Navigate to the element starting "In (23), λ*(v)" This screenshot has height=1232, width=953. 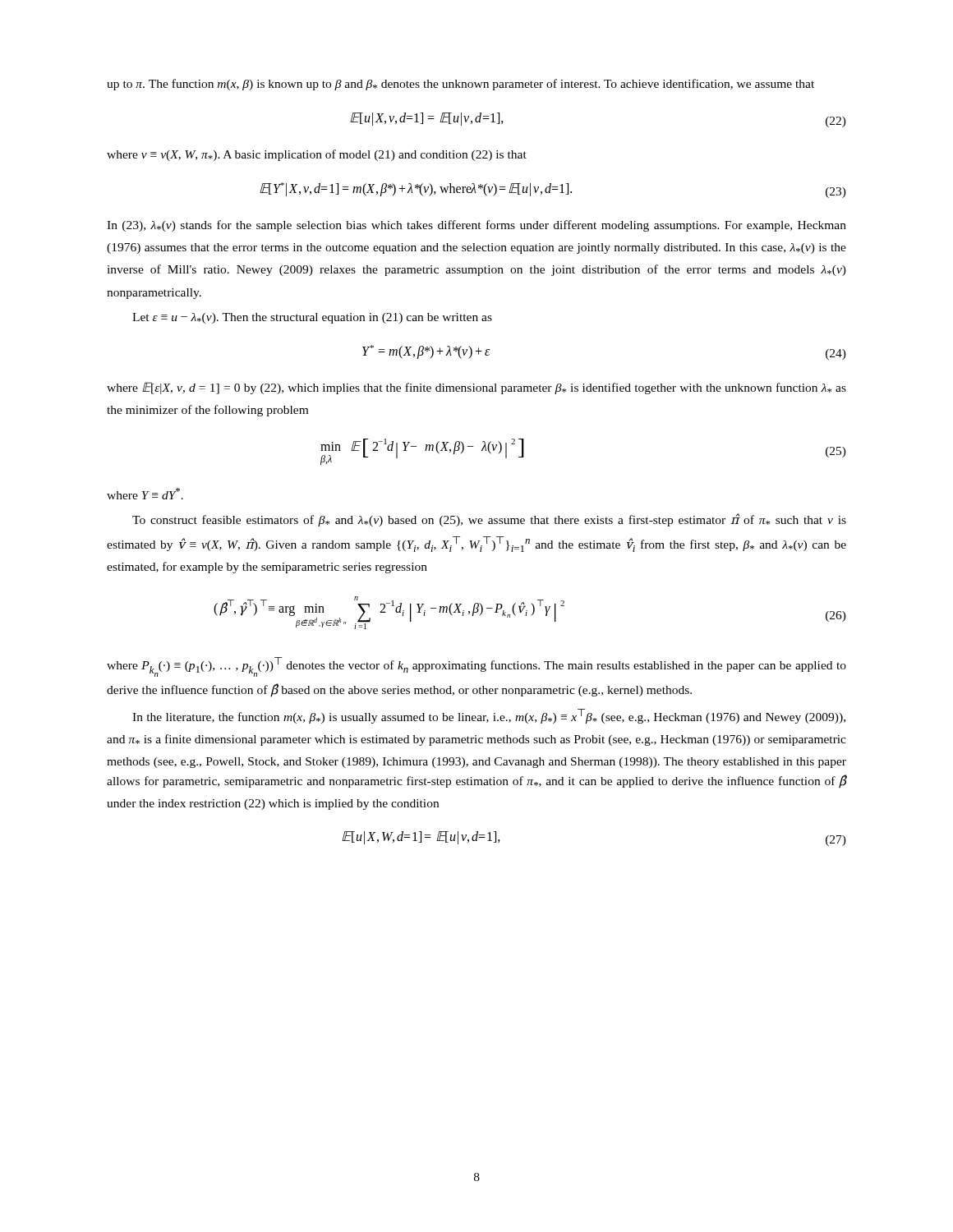[476, 258]
